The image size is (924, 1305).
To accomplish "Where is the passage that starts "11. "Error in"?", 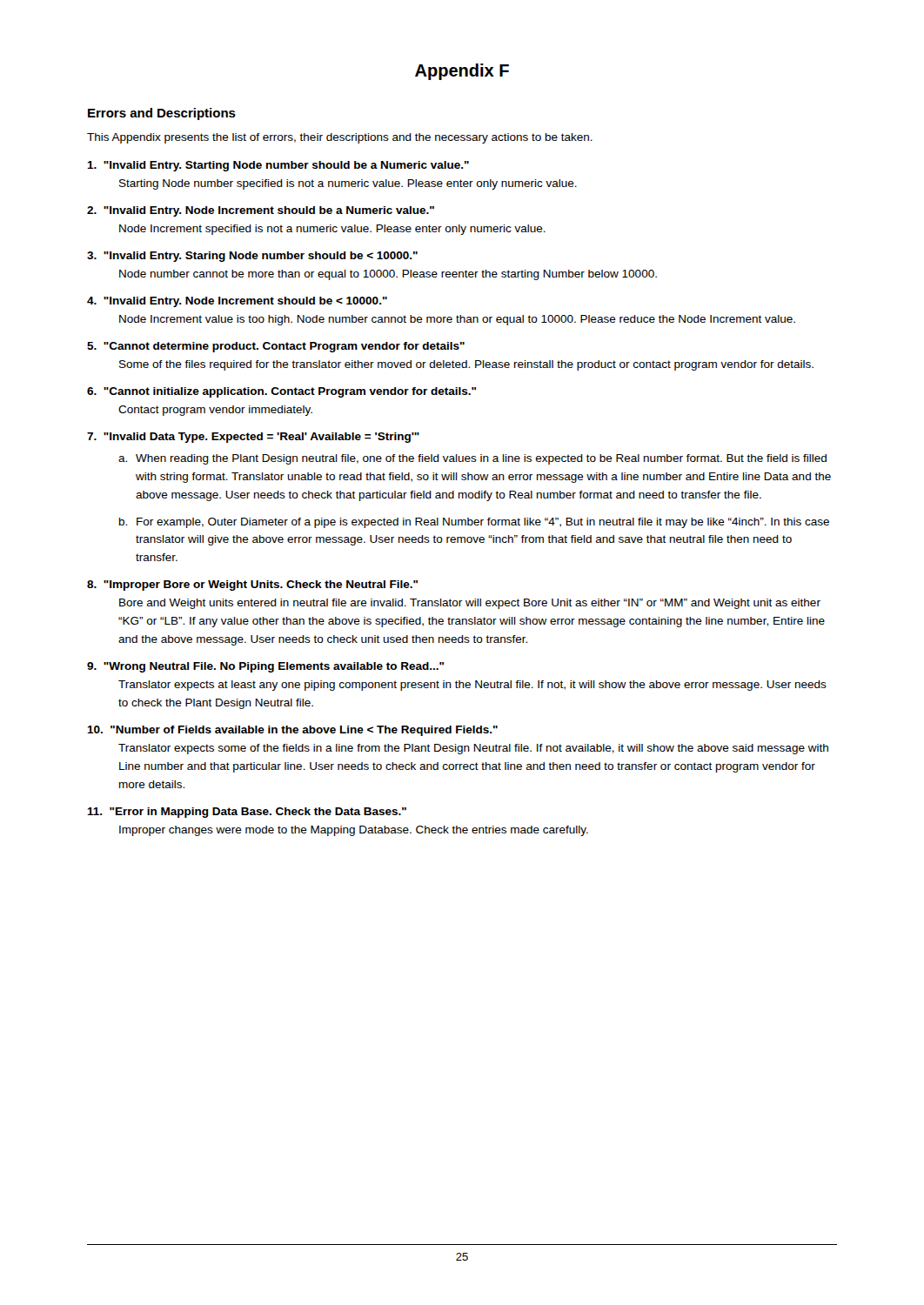I will [x=462, y=822].
